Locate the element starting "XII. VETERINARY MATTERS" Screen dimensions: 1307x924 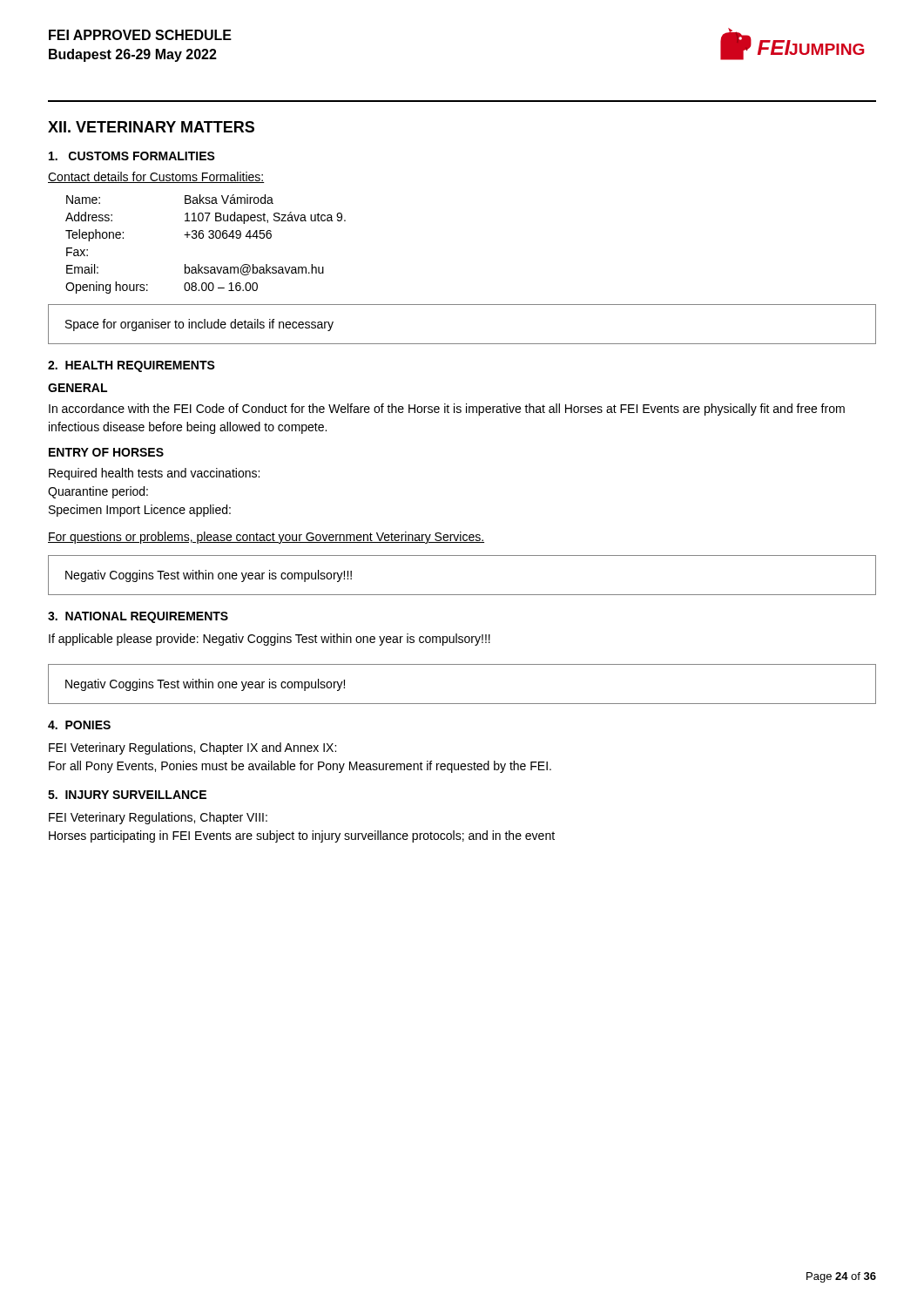(x=151, y=127)
